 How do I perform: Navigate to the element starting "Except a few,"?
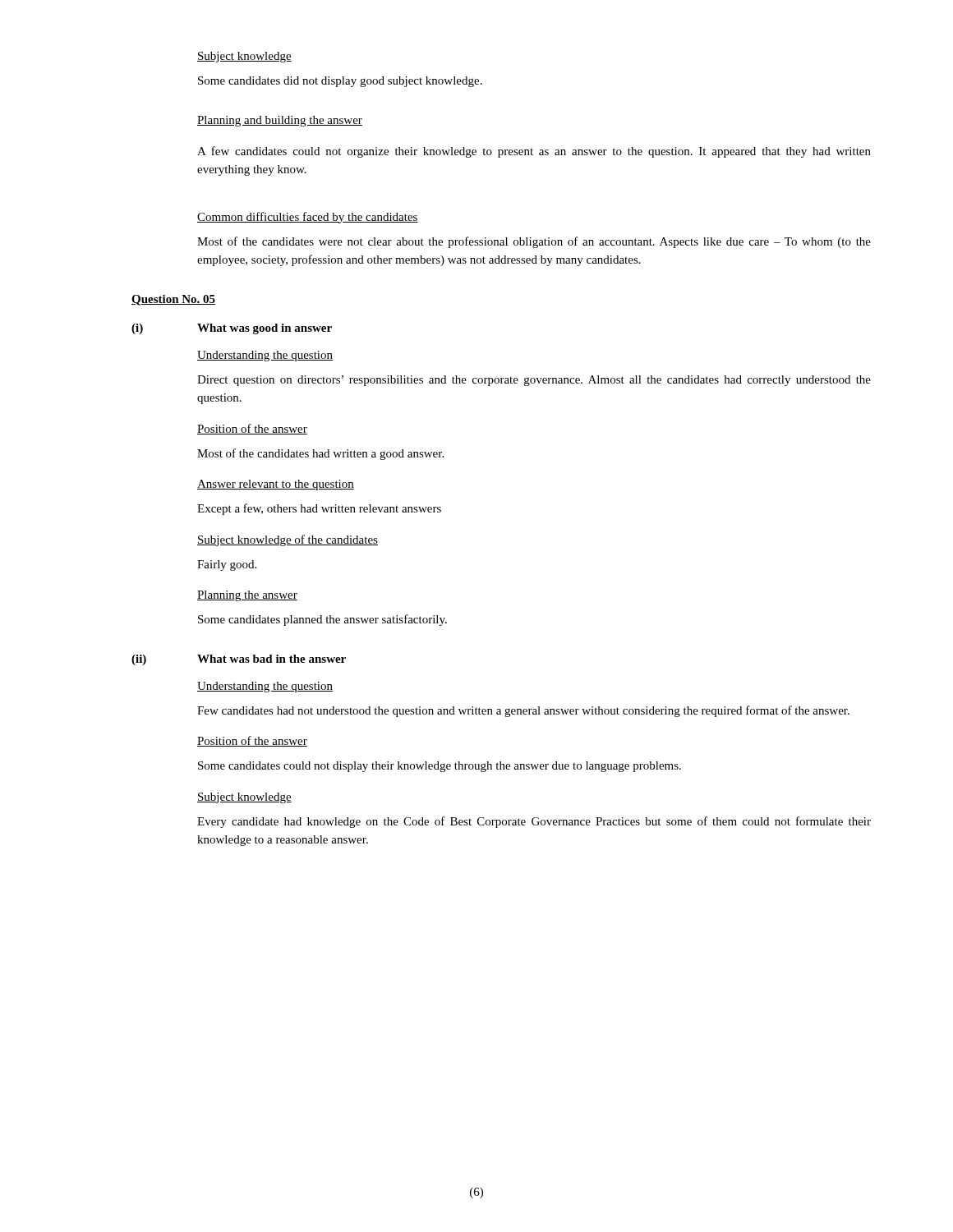319,509
